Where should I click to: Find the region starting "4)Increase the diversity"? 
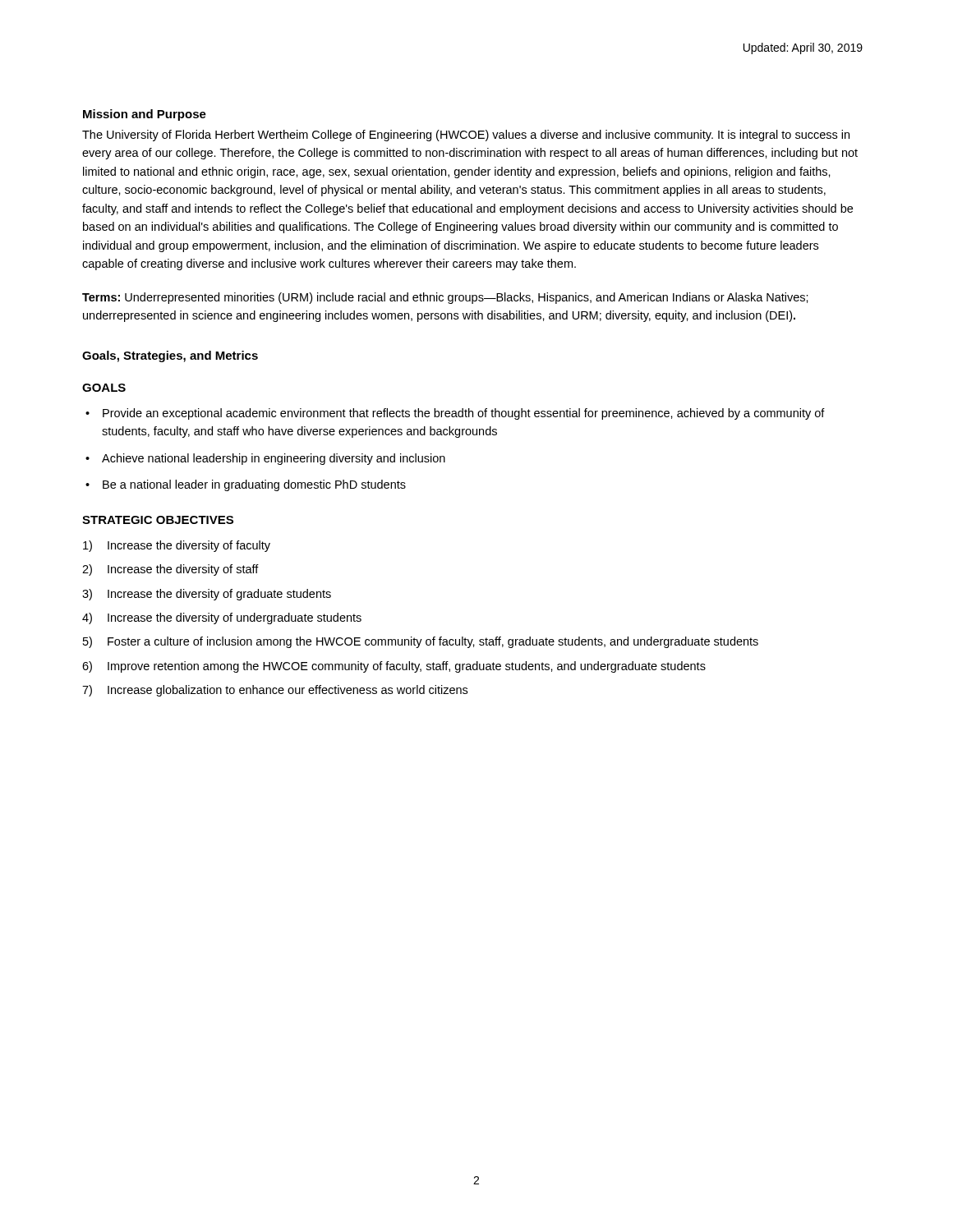tap(222, 618)
